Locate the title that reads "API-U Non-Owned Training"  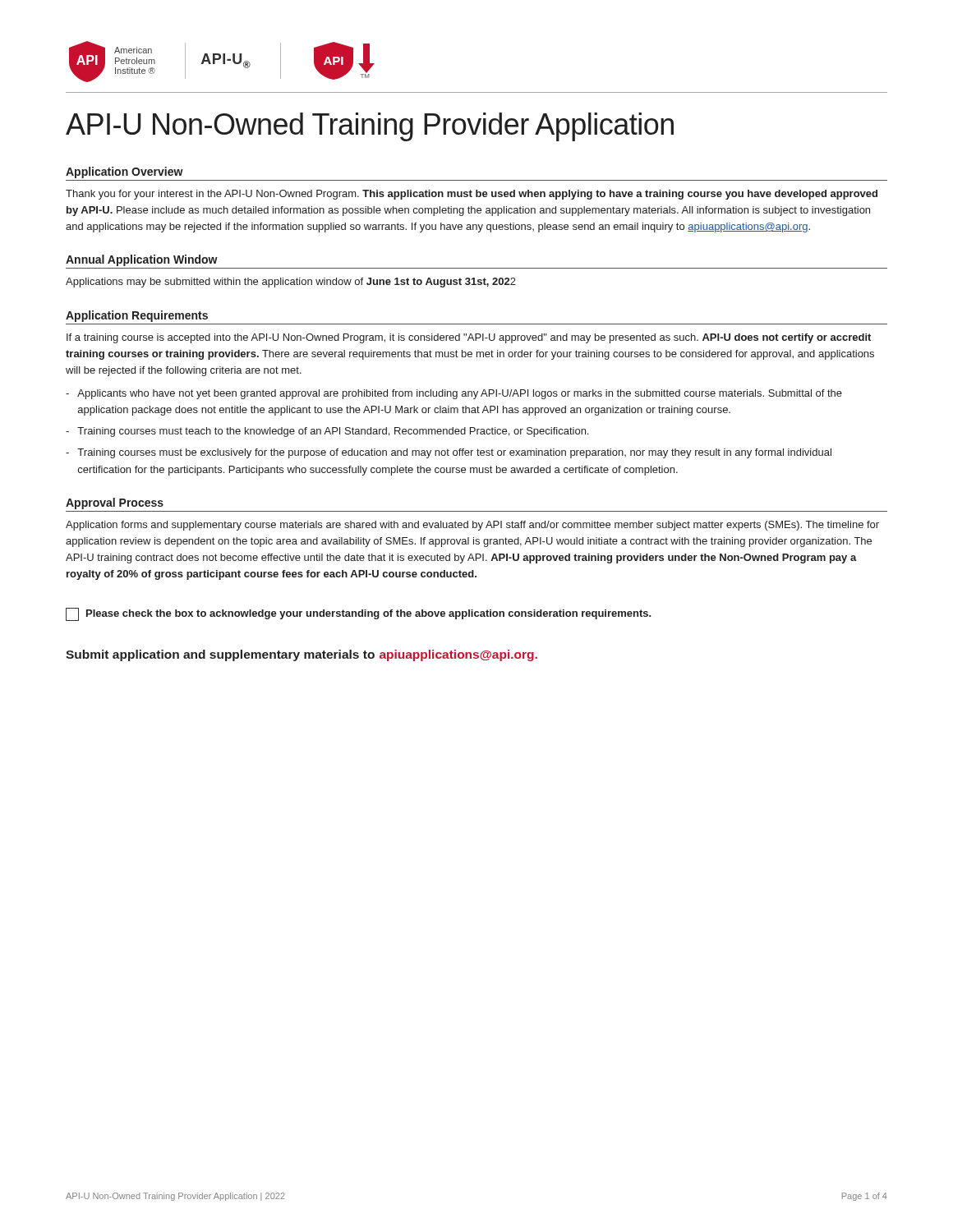[x=476, y=125]
